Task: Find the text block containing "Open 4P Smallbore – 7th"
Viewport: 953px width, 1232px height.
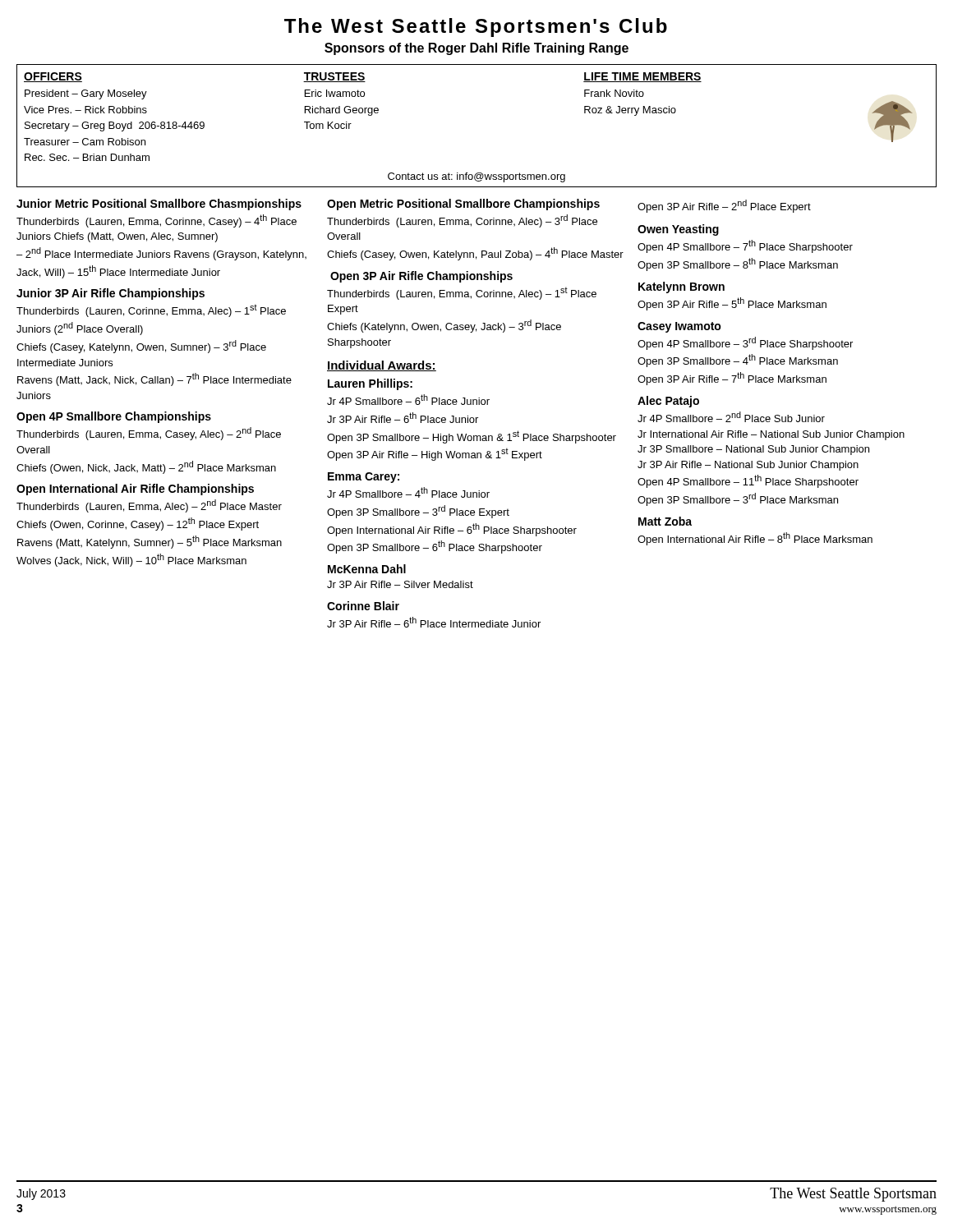Action: (x=745, y=255)
